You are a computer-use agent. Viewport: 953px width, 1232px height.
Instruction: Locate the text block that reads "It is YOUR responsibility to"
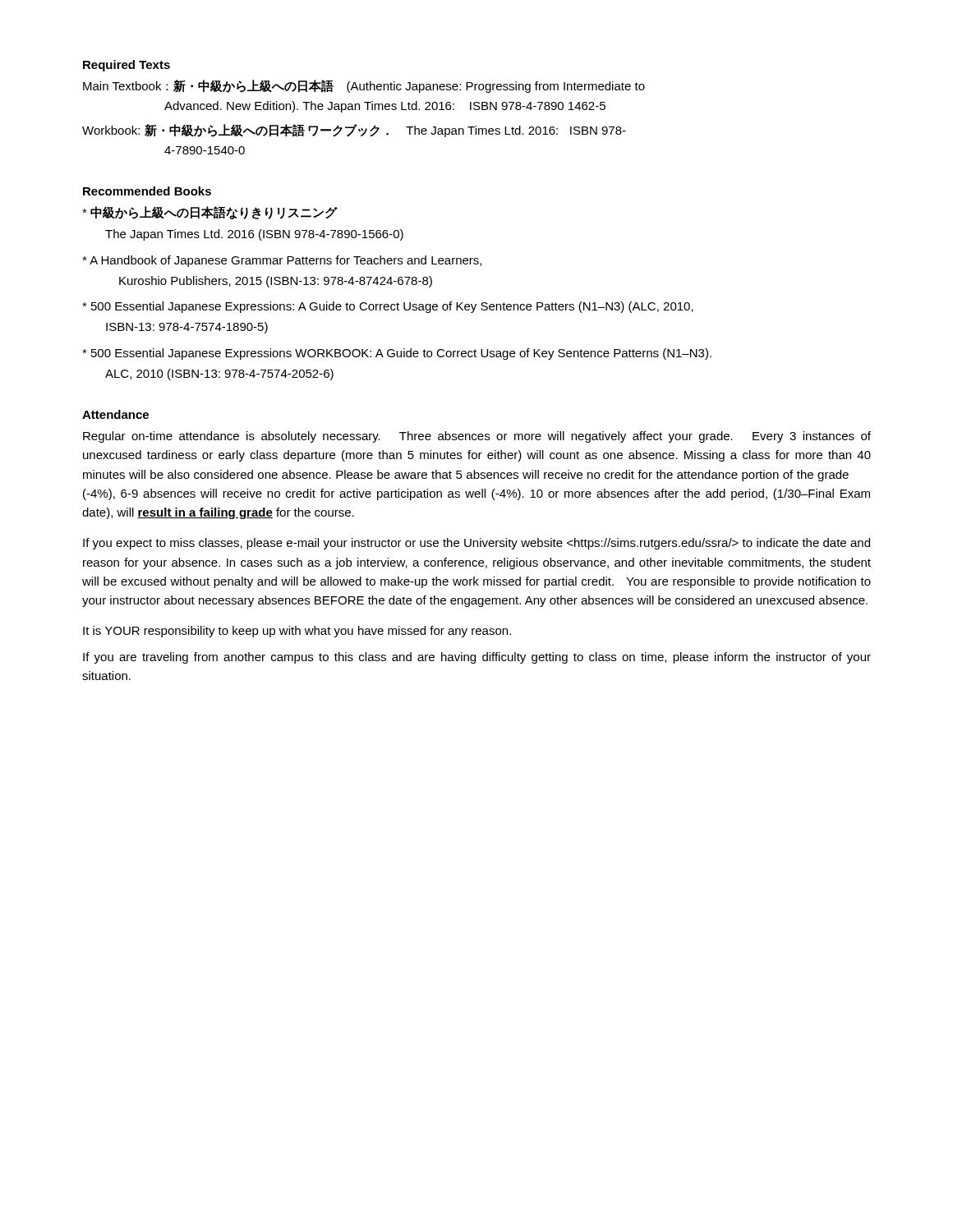pos(297,631)
